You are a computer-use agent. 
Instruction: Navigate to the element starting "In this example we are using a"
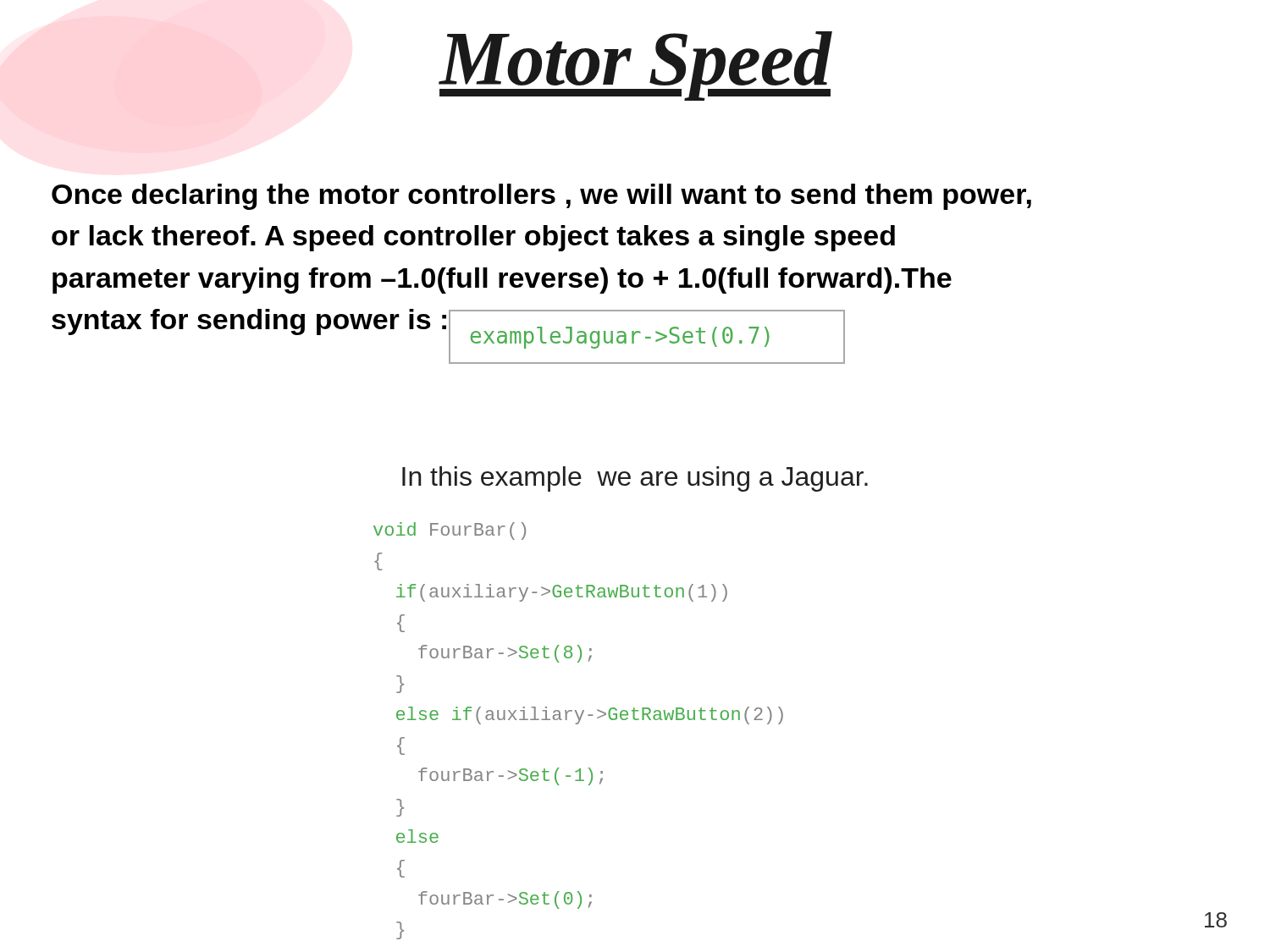(635, 476)
